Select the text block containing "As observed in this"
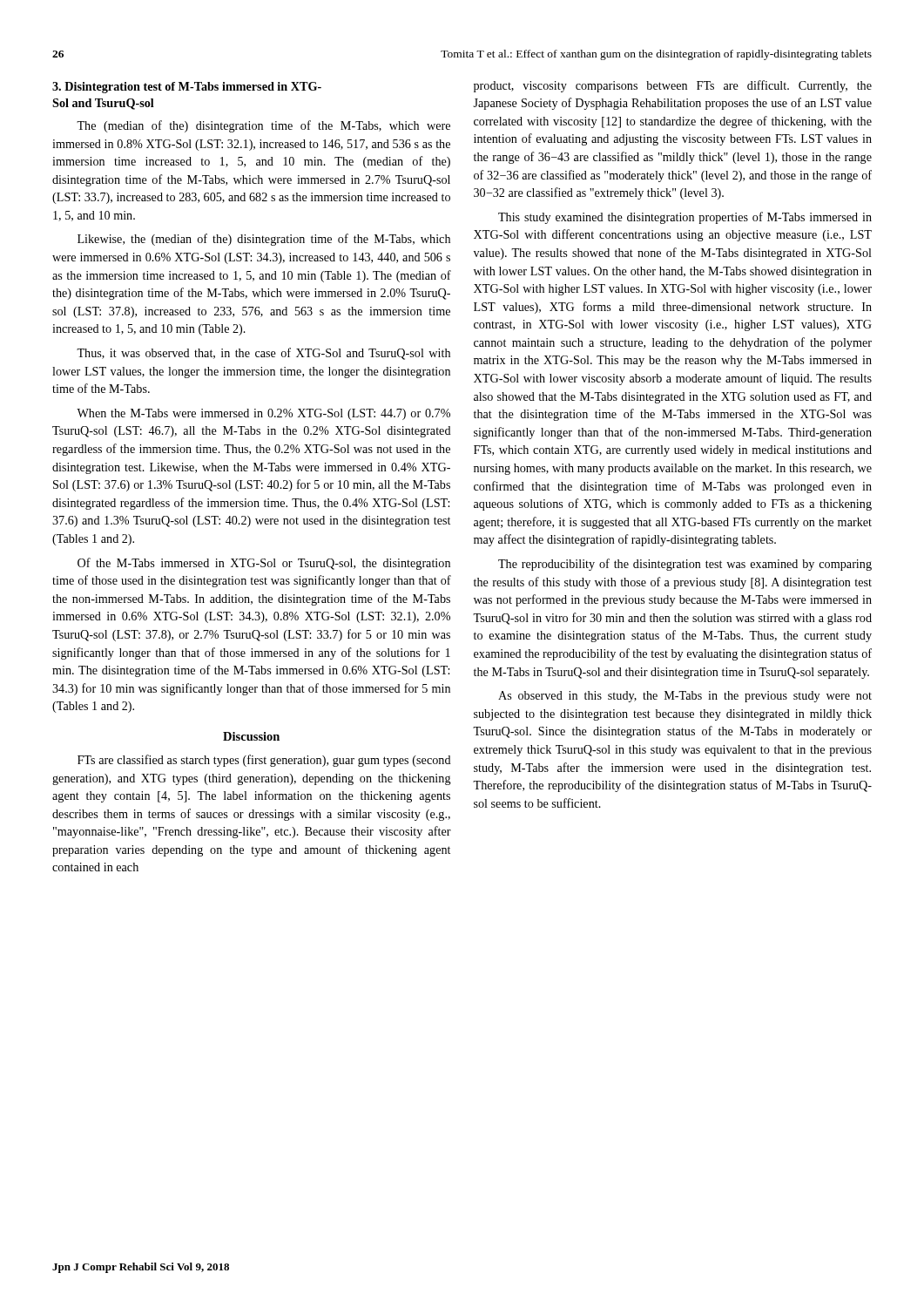Screen dimensions: 1307x924 click(673, 749)
